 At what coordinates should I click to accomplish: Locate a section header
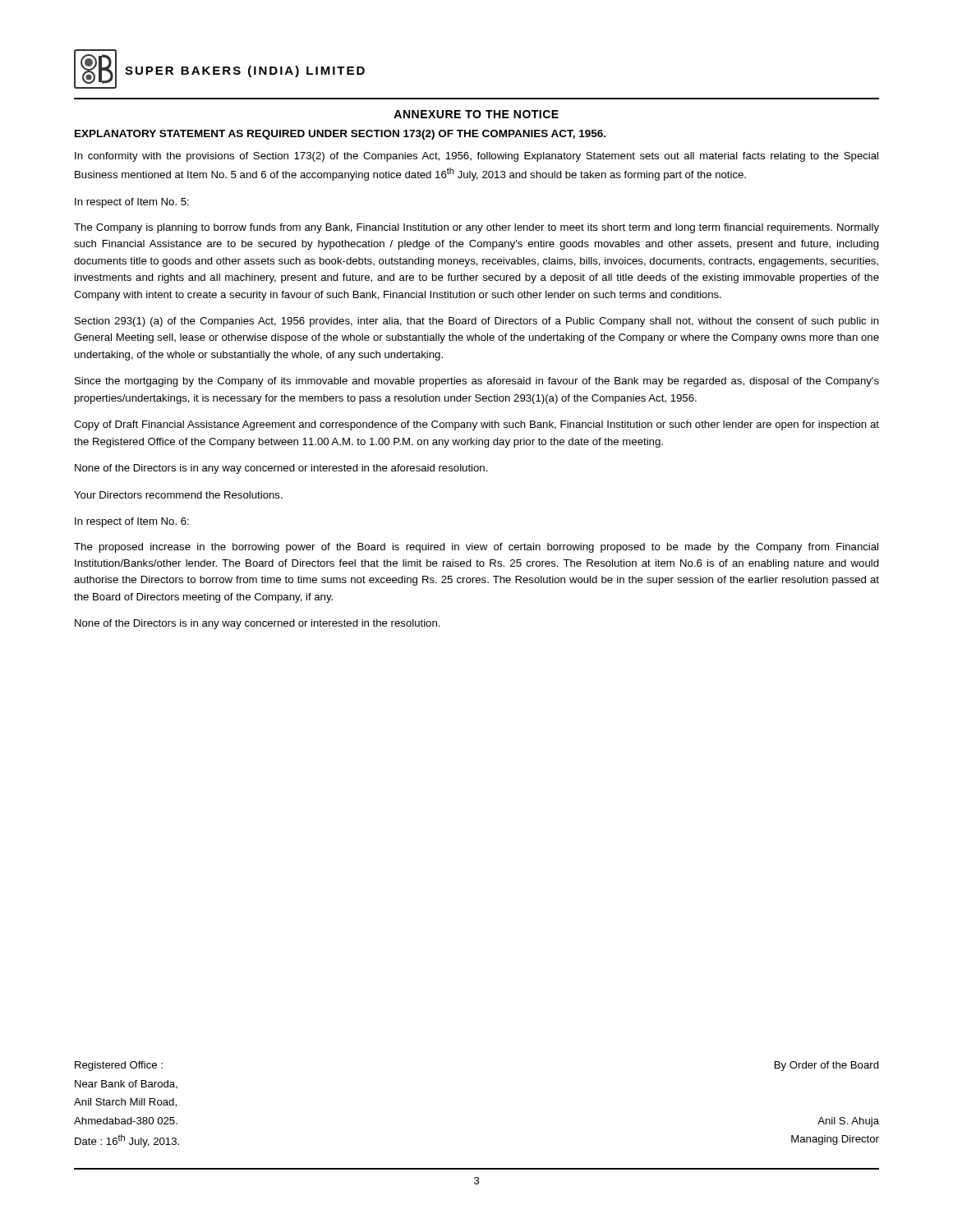340,133
